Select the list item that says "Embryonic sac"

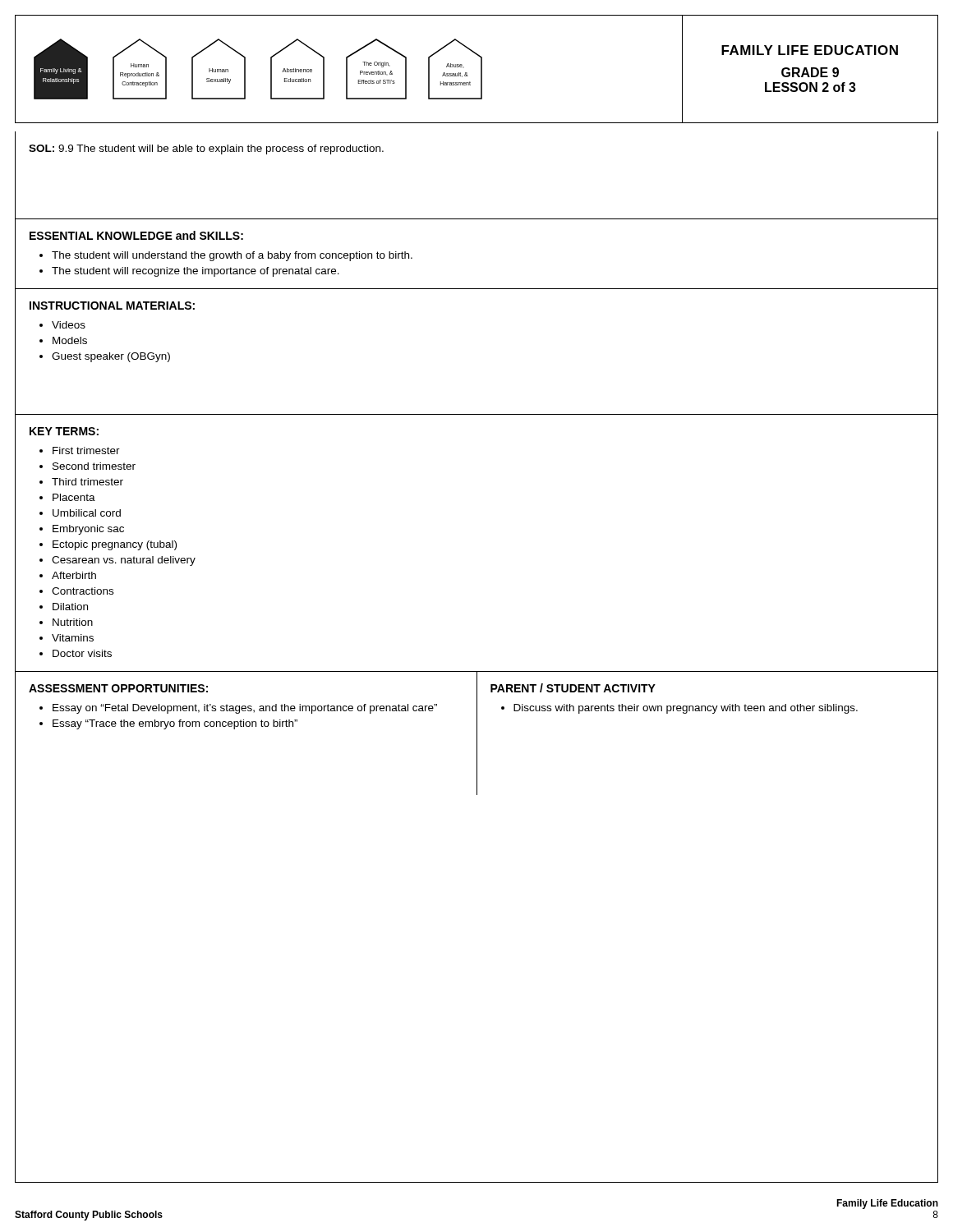pos(88,529)
